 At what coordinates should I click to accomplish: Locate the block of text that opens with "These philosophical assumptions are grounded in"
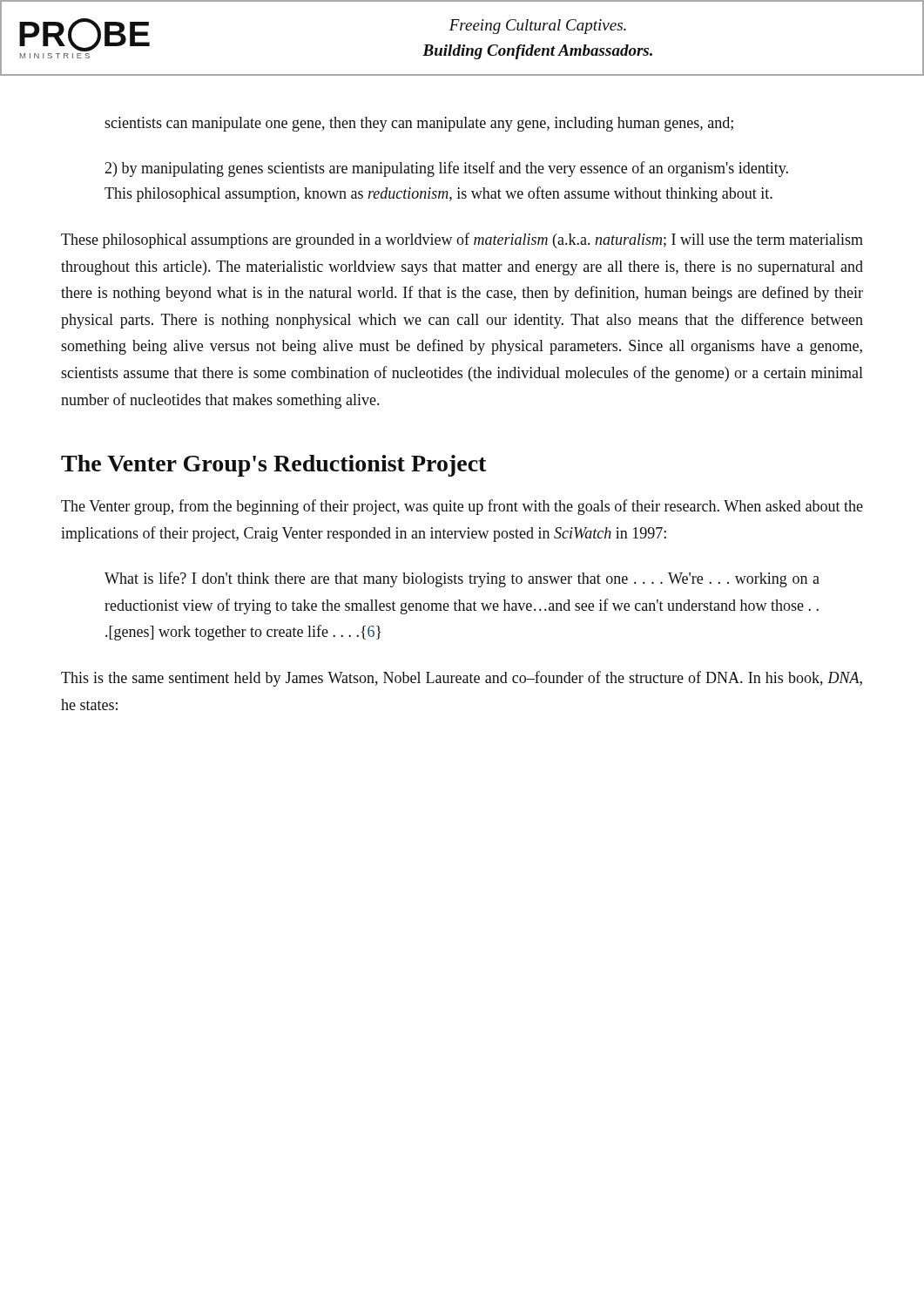pyautogui.click(x=462, y=319)
